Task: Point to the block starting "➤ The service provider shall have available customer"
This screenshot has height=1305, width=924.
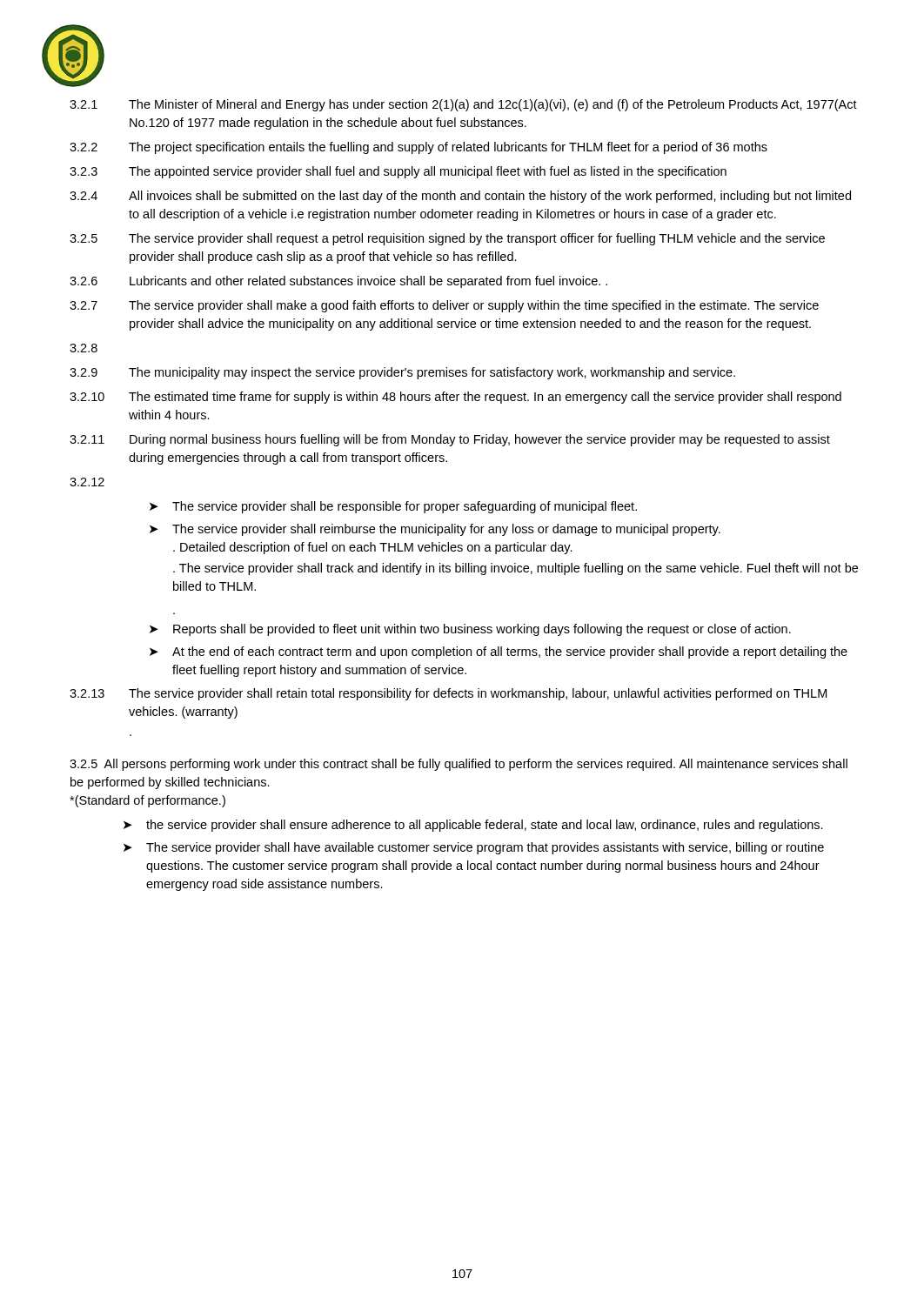Action: coord(492,866)
